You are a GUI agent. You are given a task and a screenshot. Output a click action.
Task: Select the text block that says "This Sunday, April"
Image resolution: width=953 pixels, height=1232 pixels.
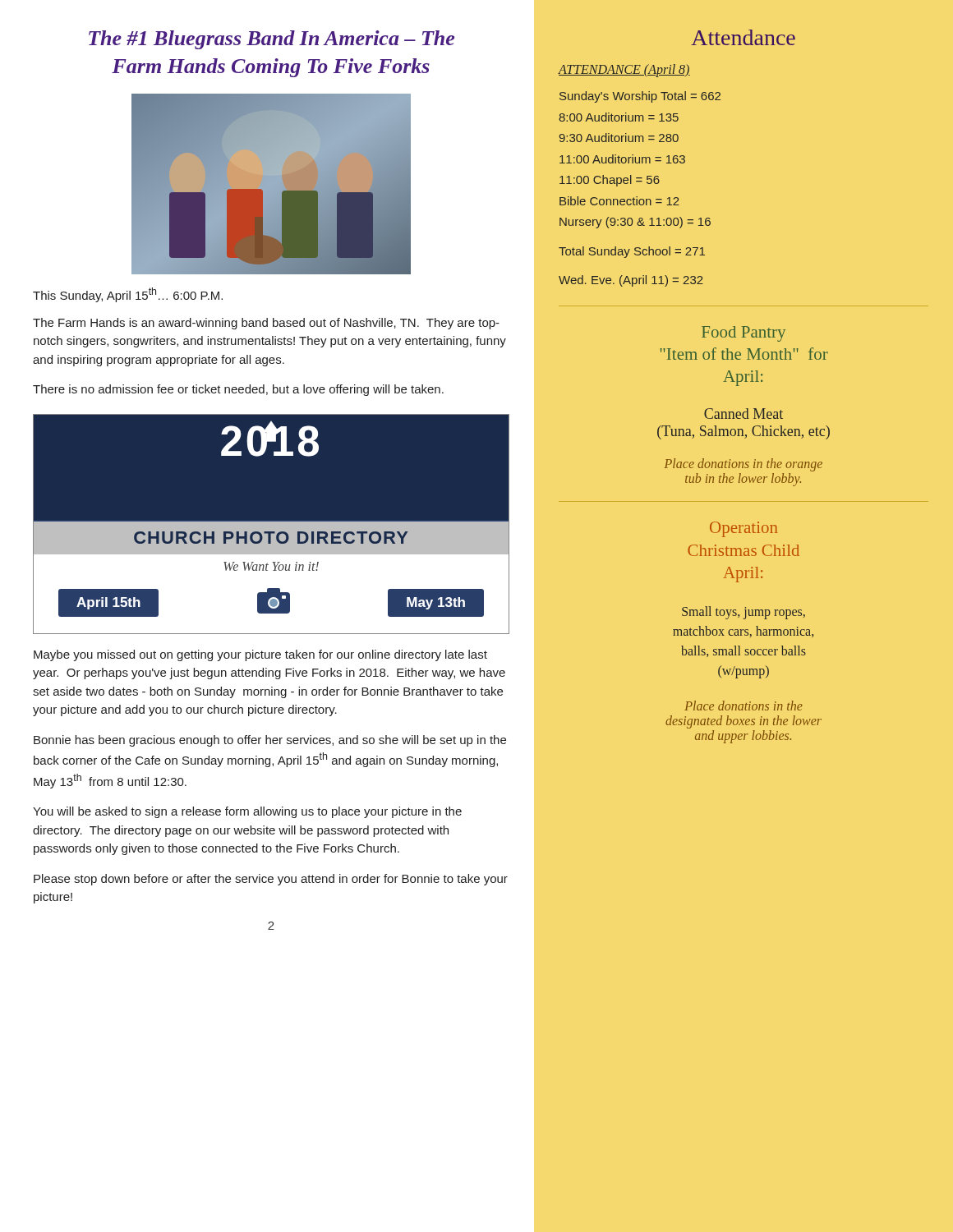(128, 294)
